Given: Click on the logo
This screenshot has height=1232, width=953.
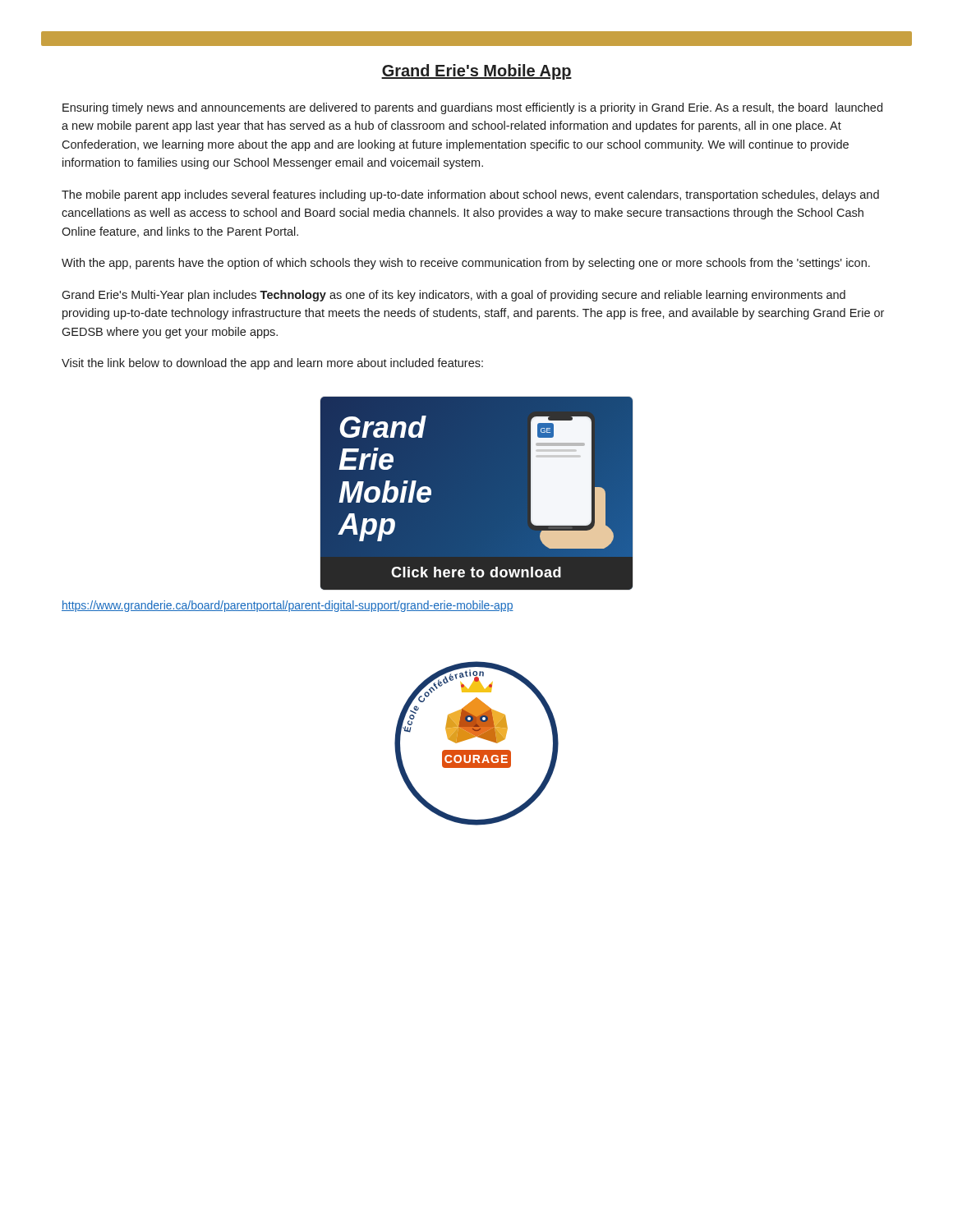Looking at the screenshot, I should (476, 743).
